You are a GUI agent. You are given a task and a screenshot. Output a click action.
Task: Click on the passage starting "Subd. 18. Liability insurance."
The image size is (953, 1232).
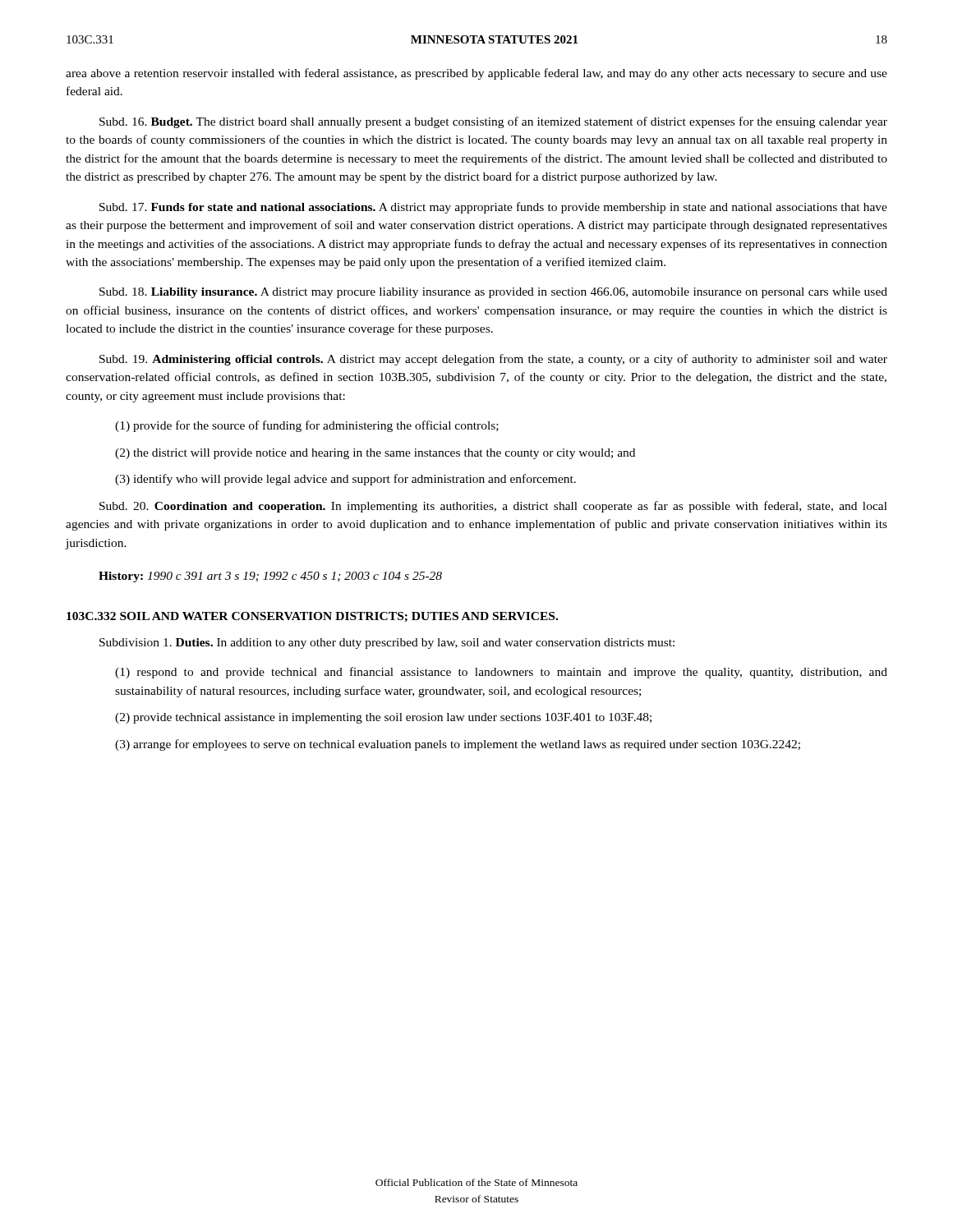point(476,310)
